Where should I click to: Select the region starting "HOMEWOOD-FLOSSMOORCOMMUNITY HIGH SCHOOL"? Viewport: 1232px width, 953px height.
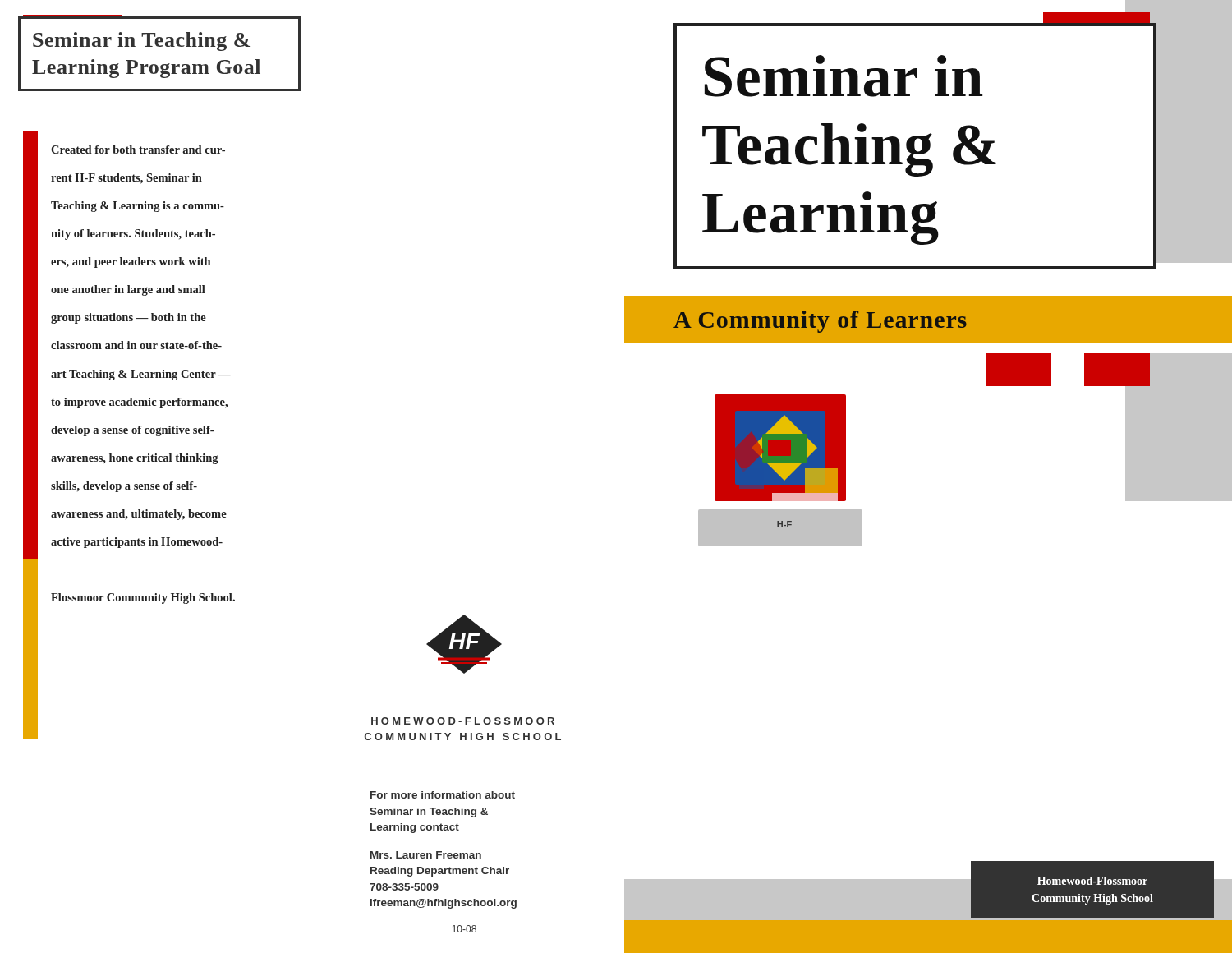(464, 730)
